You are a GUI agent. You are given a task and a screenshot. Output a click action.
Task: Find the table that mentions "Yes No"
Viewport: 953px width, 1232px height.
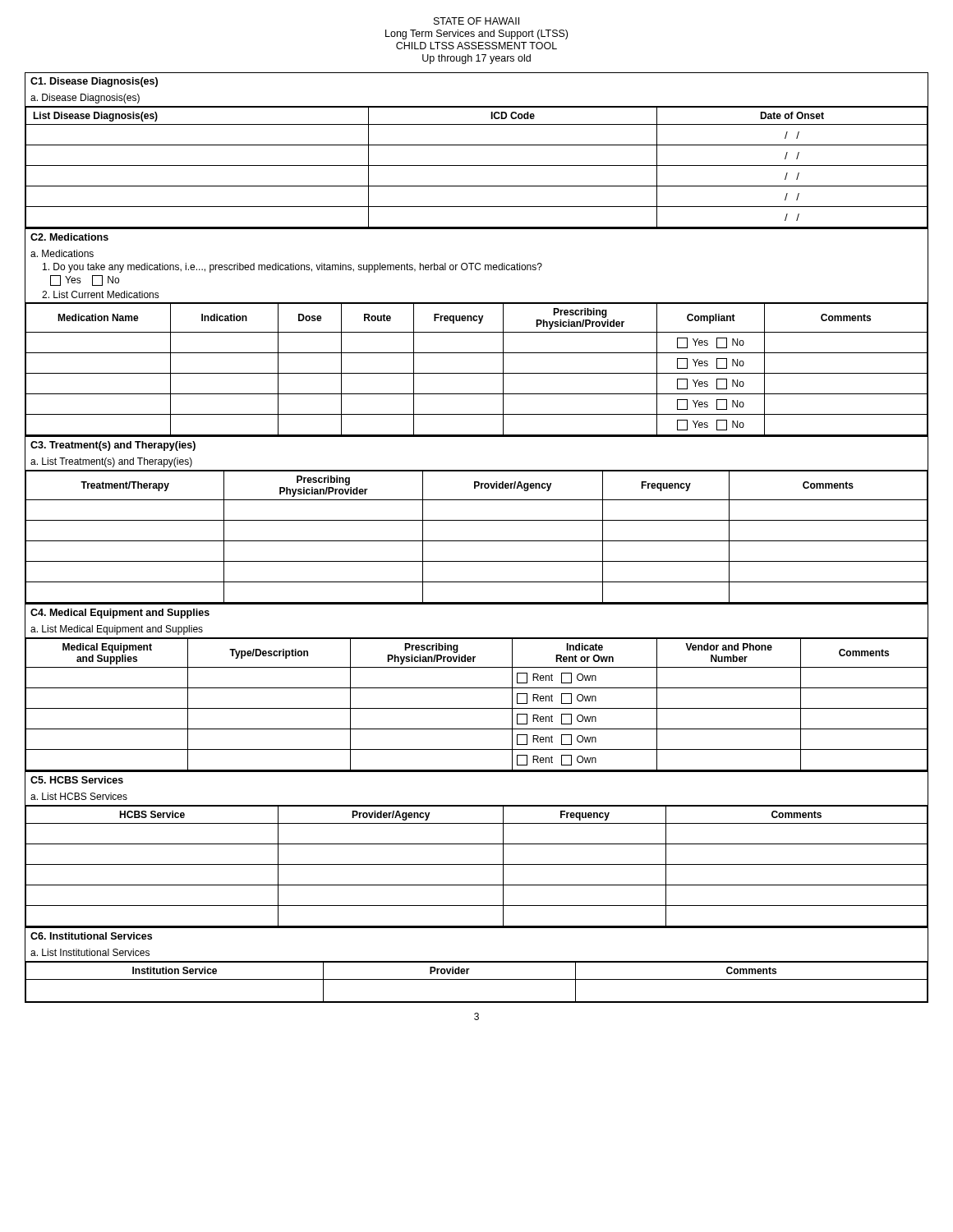476,369
